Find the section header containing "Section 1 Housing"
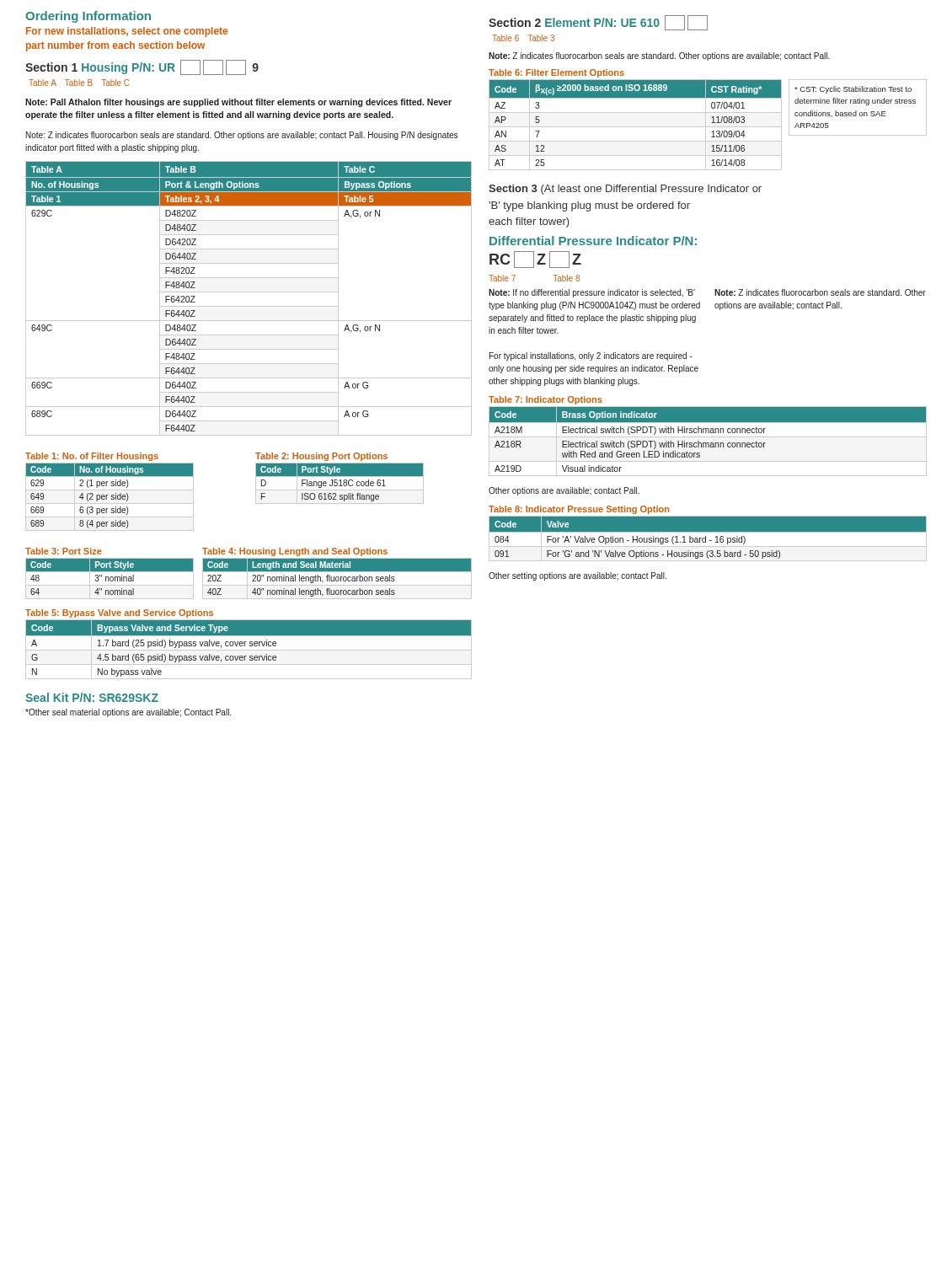The height and width of the screenshot is (1264, 952). pyautogui.click(x=249, y=73)
